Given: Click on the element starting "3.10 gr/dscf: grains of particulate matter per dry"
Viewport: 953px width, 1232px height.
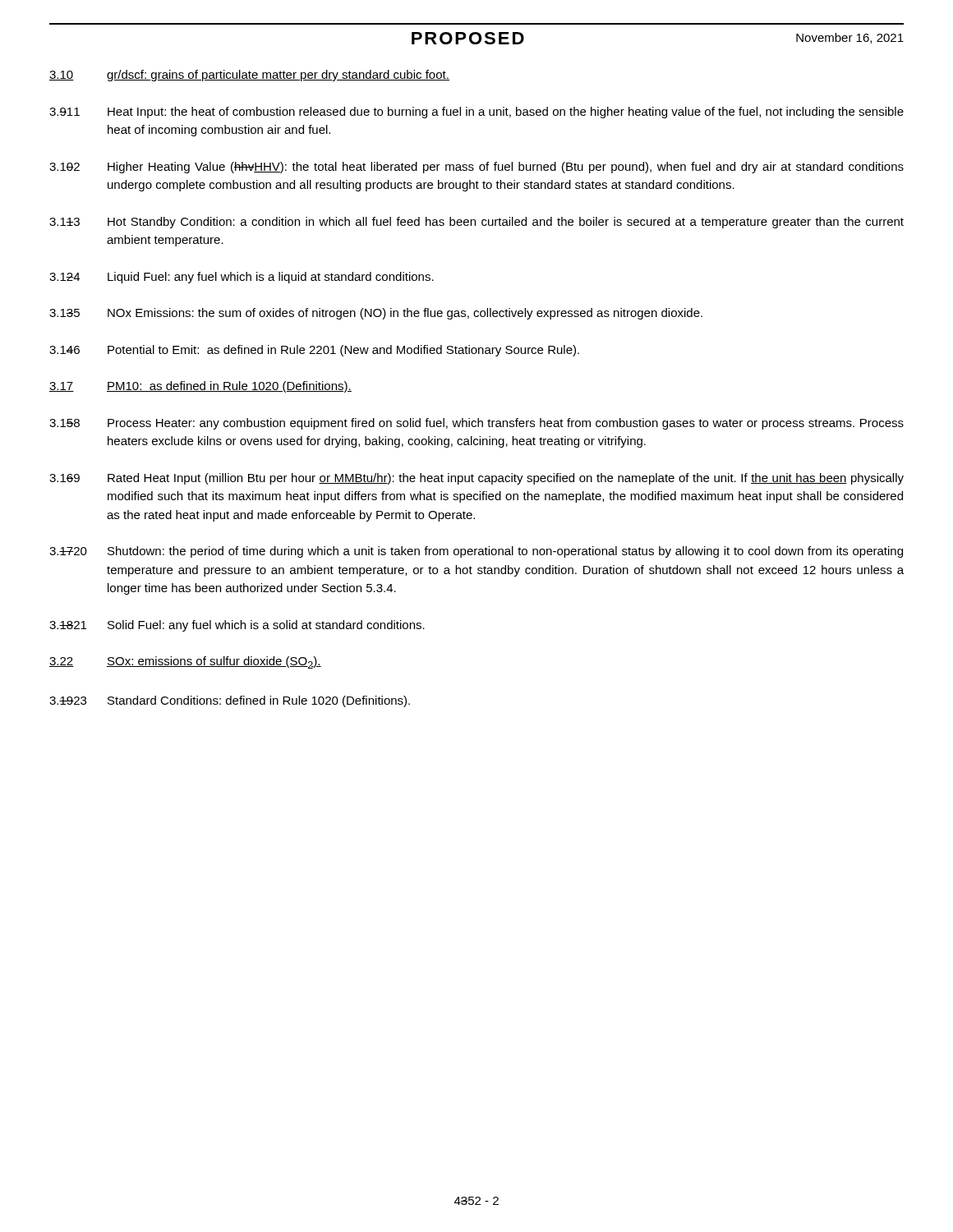Looking at the screenshot, I should [x=249, y=76].
